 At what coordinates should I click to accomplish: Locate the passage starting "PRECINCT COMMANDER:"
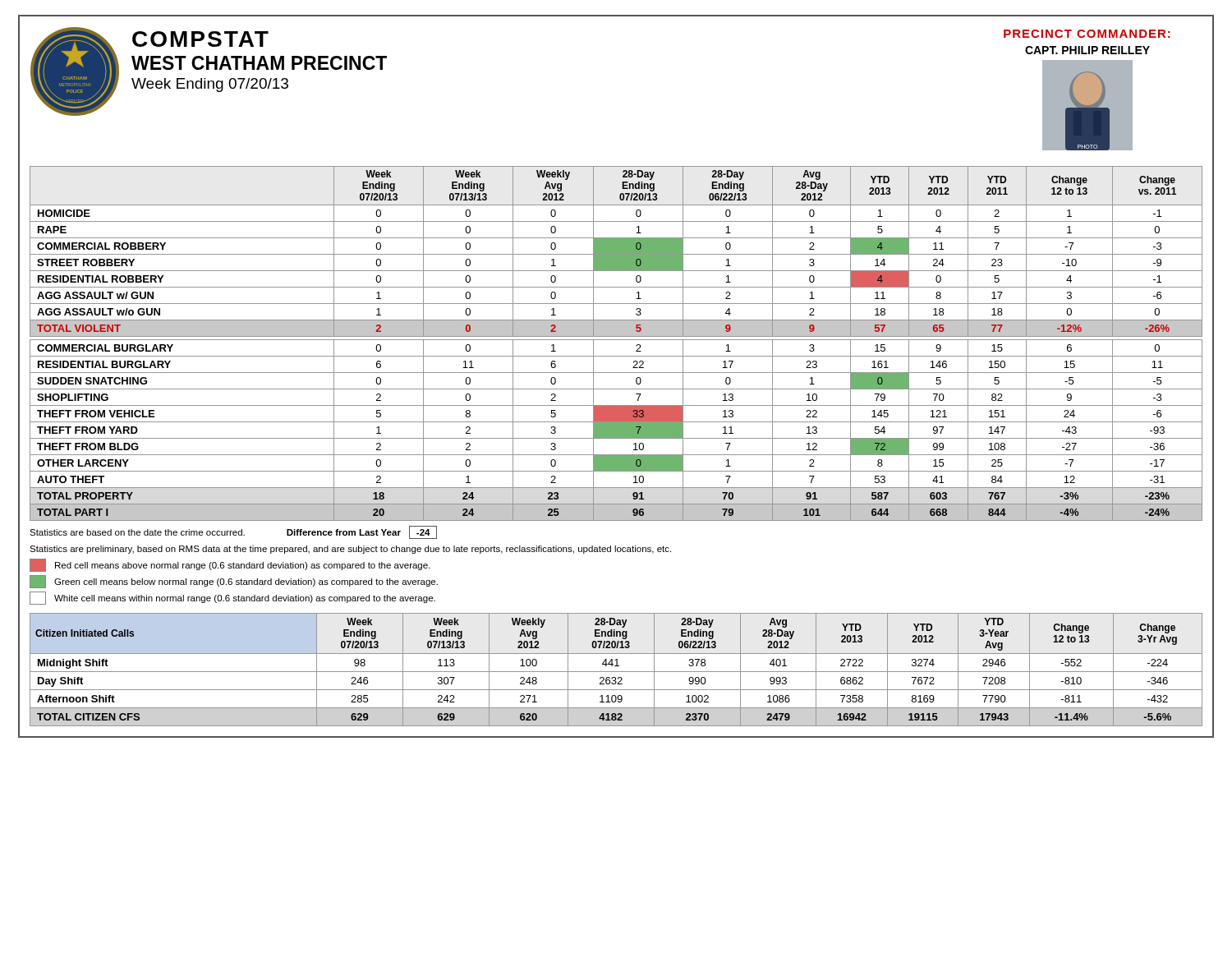(x=1087, y=33)
